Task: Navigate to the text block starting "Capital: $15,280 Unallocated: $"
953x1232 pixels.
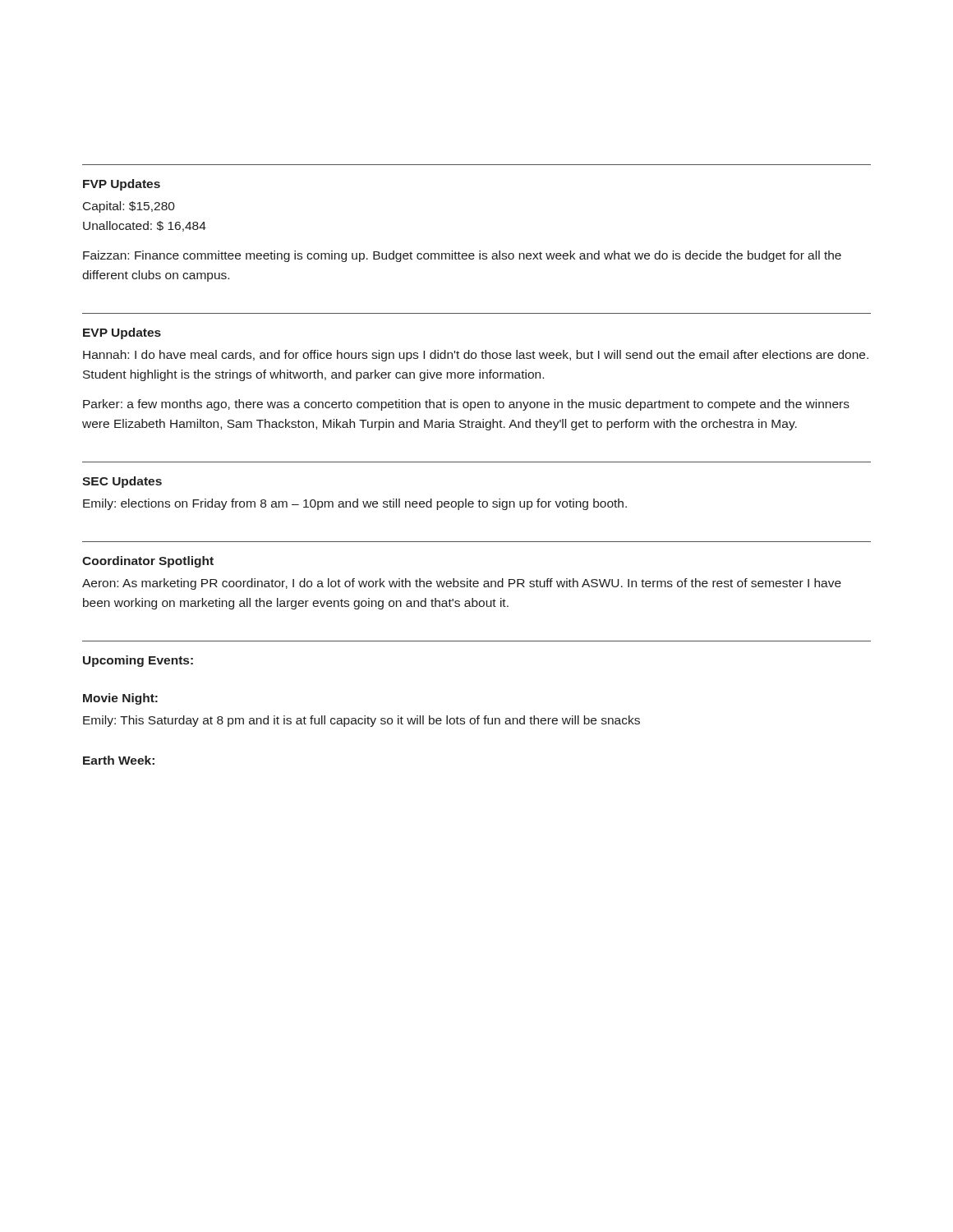Action: tap(144, 216)
